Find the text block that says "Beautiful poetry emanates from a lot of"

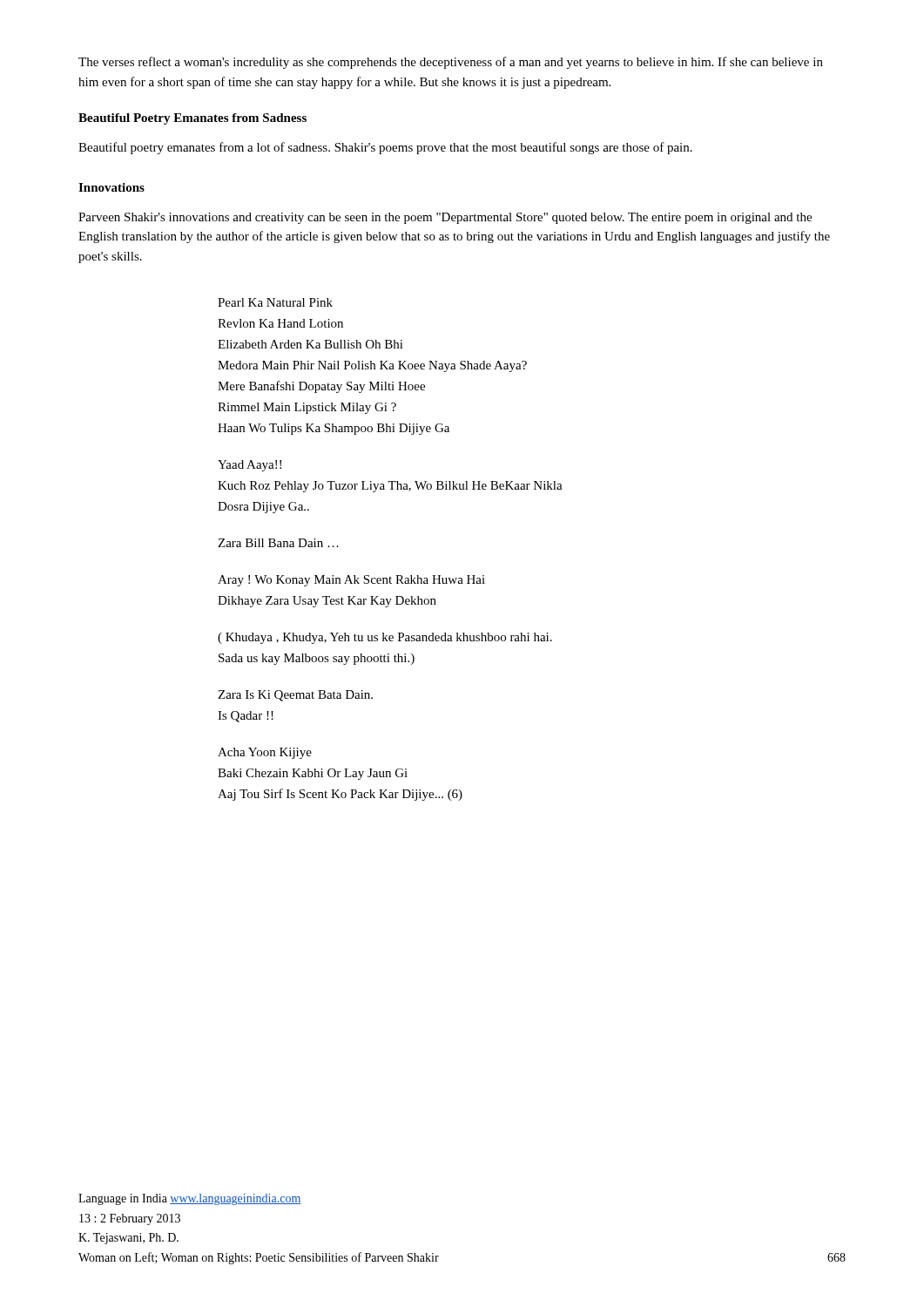386,147
